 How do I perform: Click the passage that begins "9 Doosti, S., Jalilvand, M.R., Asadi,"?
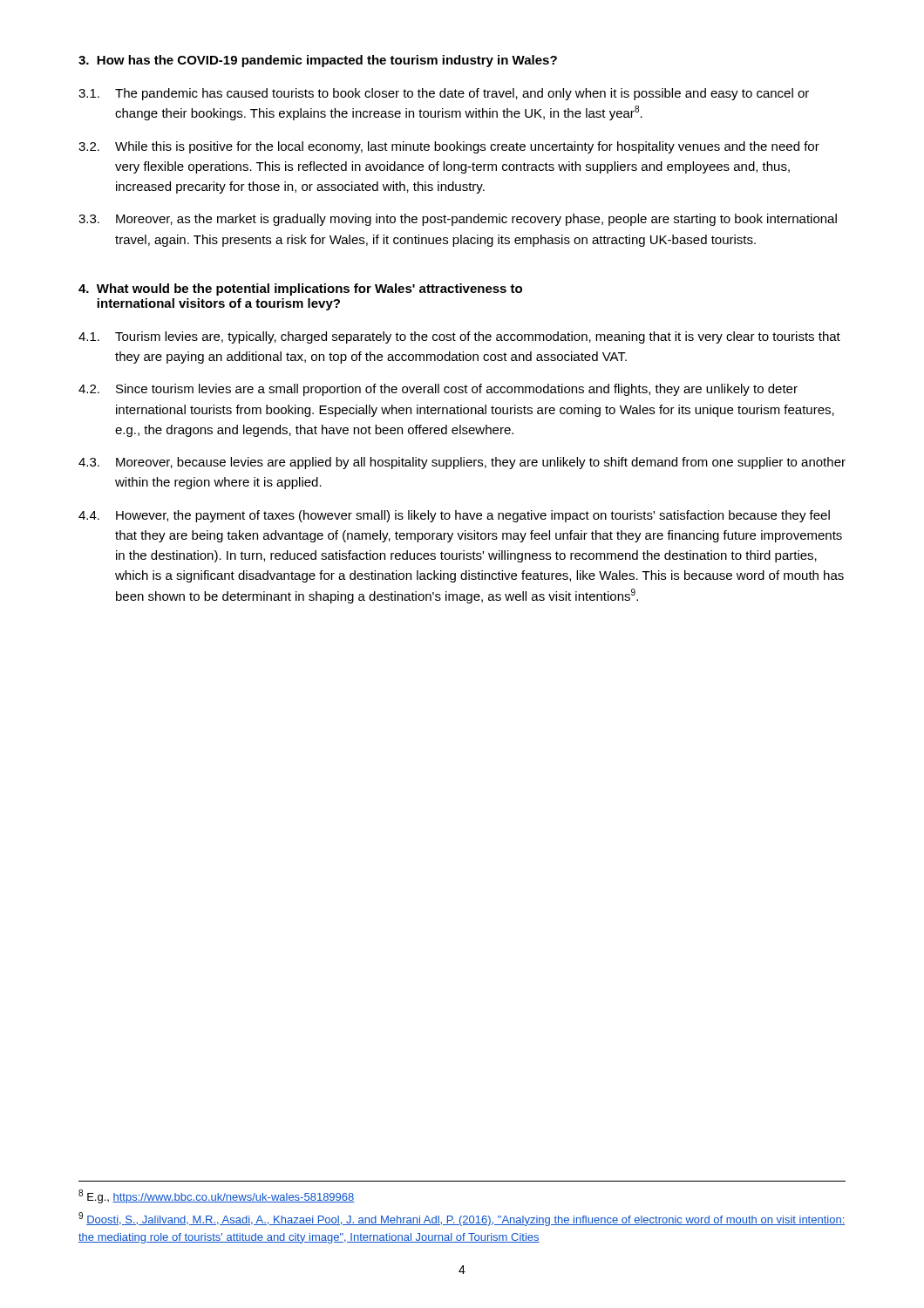(462, 1227)
